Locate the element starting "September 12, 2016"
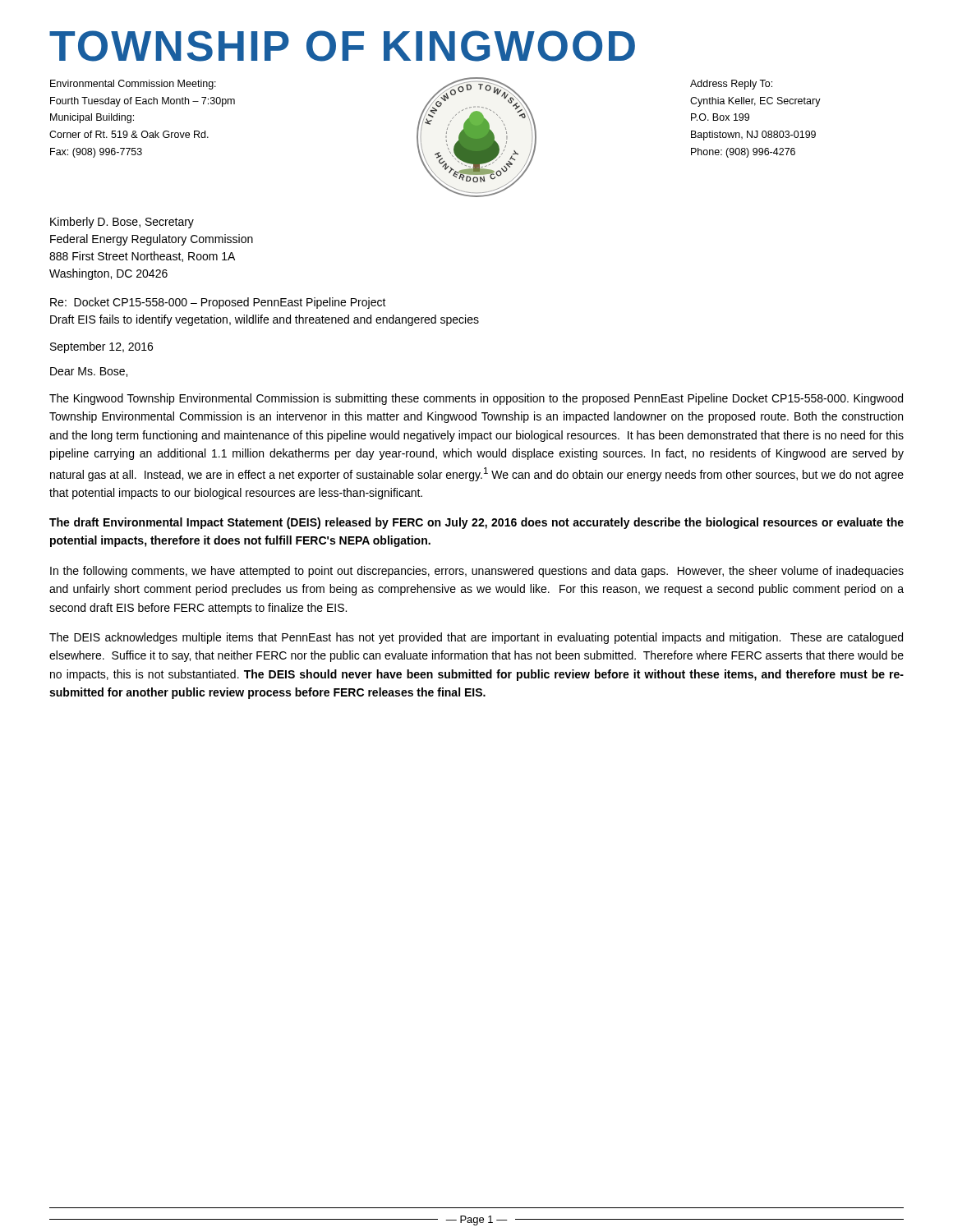Screen dimensions: 1232x953 [x=101, y=347]
